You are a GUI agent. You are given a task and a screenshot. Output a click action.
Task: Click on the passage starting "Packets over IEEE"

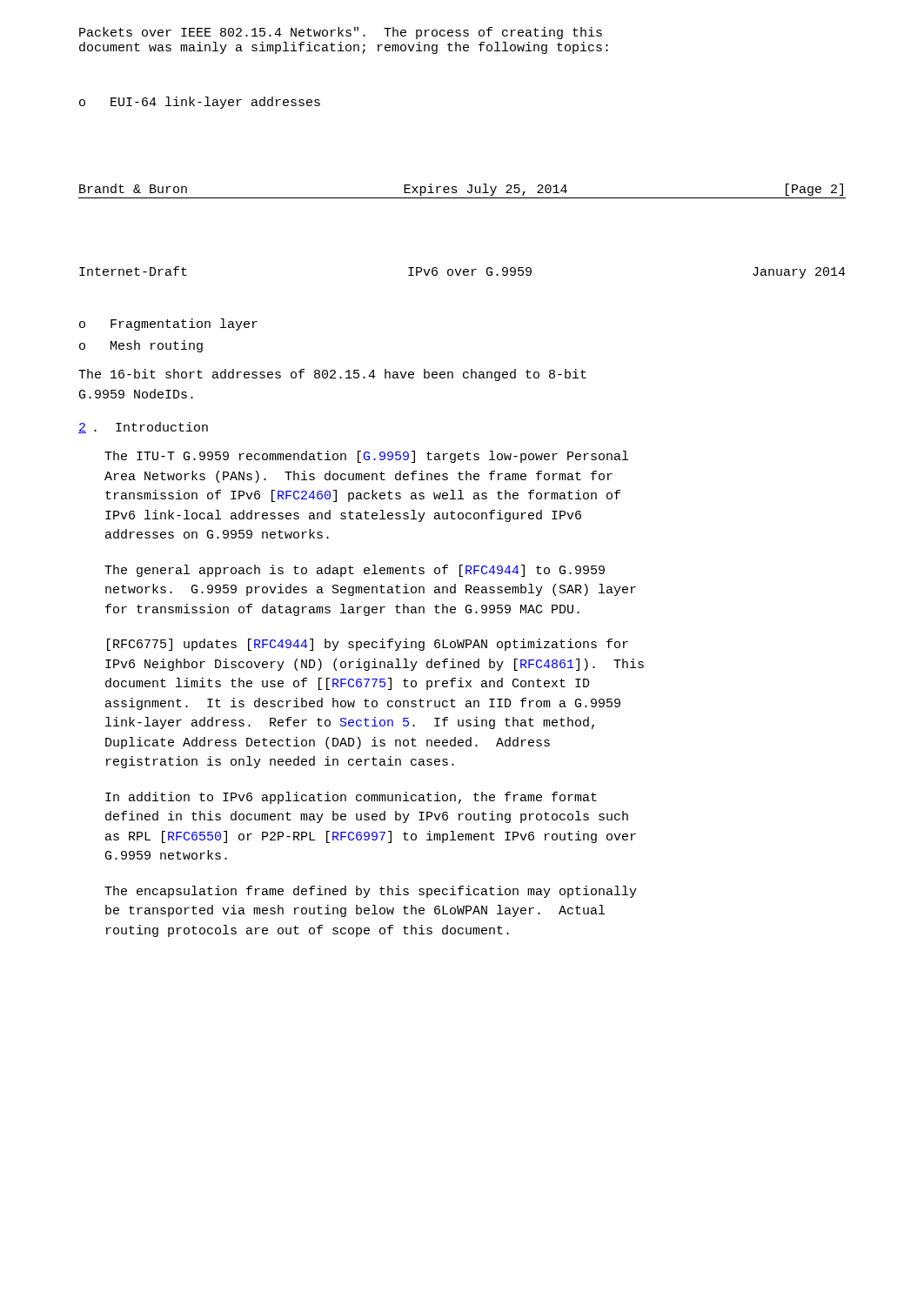(x=345, y=41)
